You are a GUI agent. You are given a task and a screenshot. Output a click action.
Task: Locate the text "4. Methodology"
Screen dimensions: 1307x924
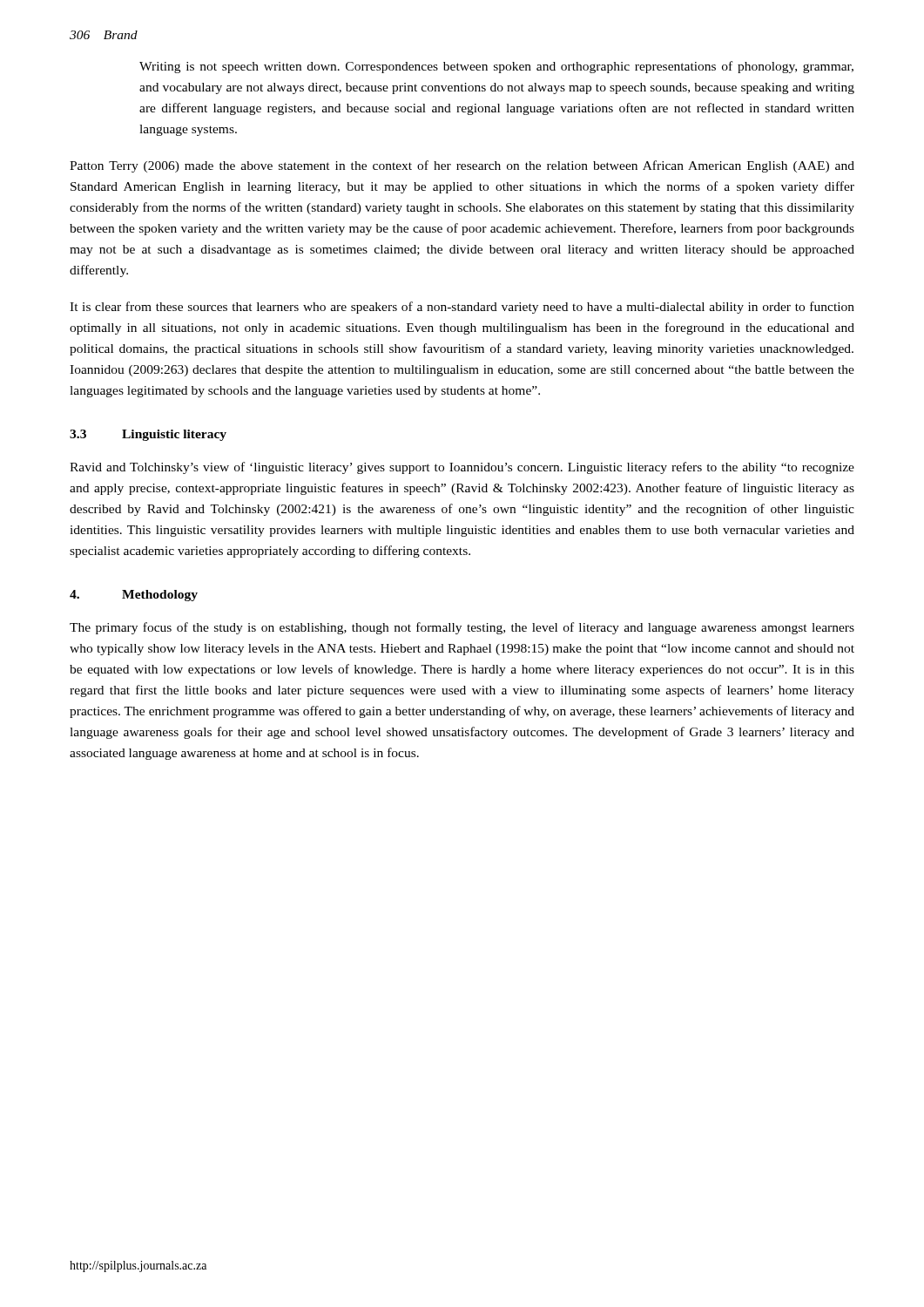tap(134, 595)
